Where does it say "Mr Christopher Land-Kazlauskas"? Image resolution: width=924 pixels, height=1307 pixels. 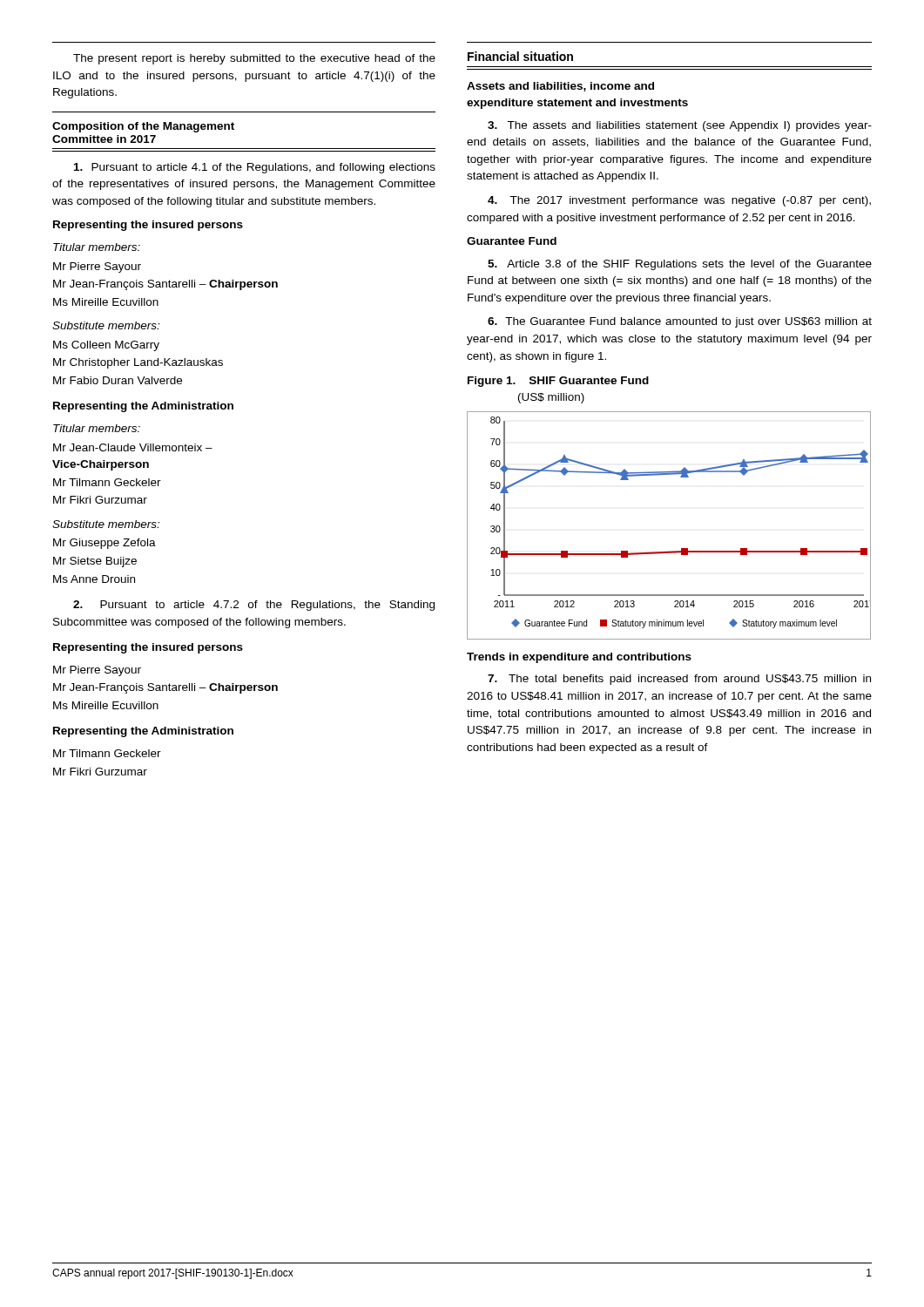tap(138, 363)
